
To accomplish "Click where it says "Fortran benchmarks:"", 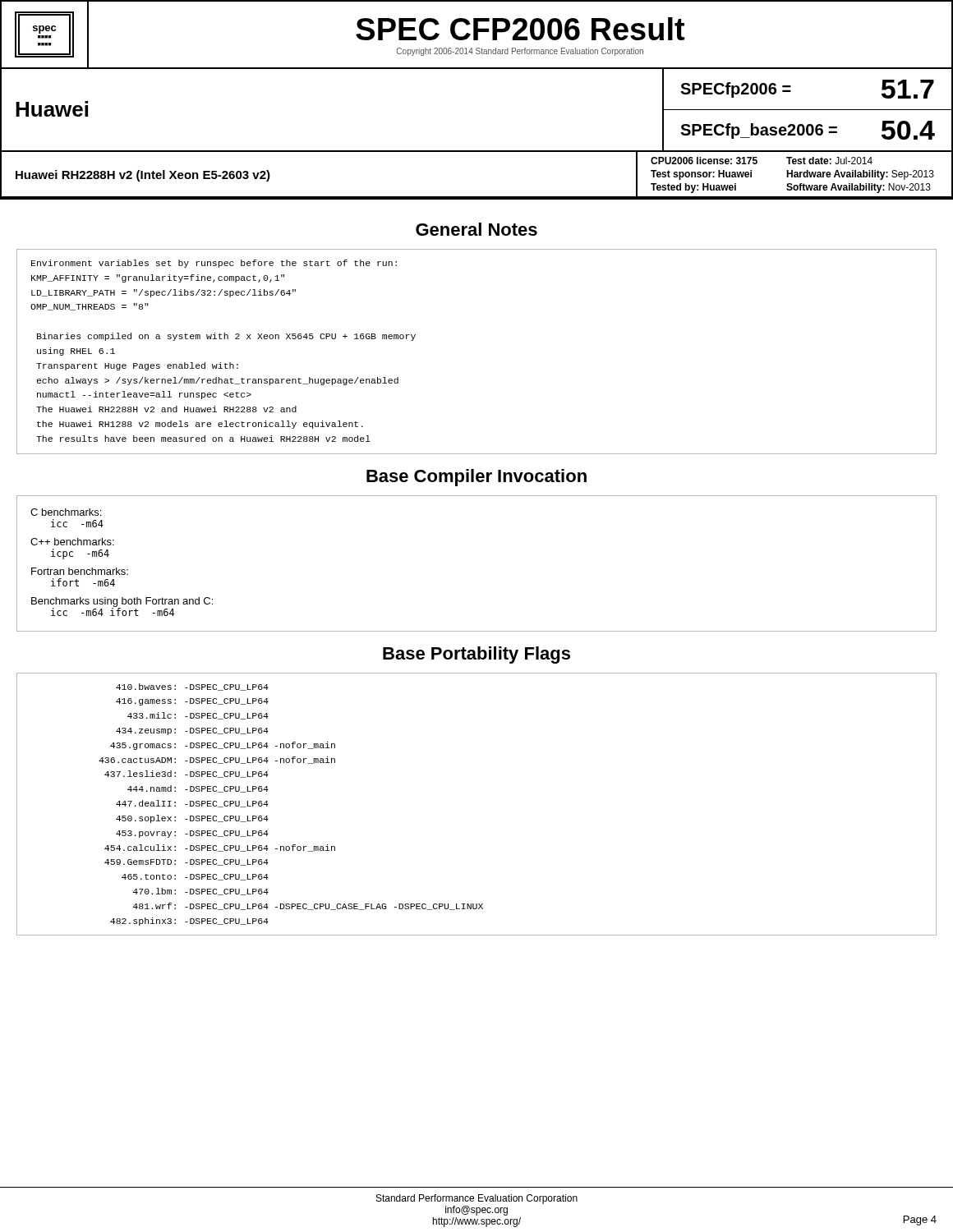I will point(80,571).
